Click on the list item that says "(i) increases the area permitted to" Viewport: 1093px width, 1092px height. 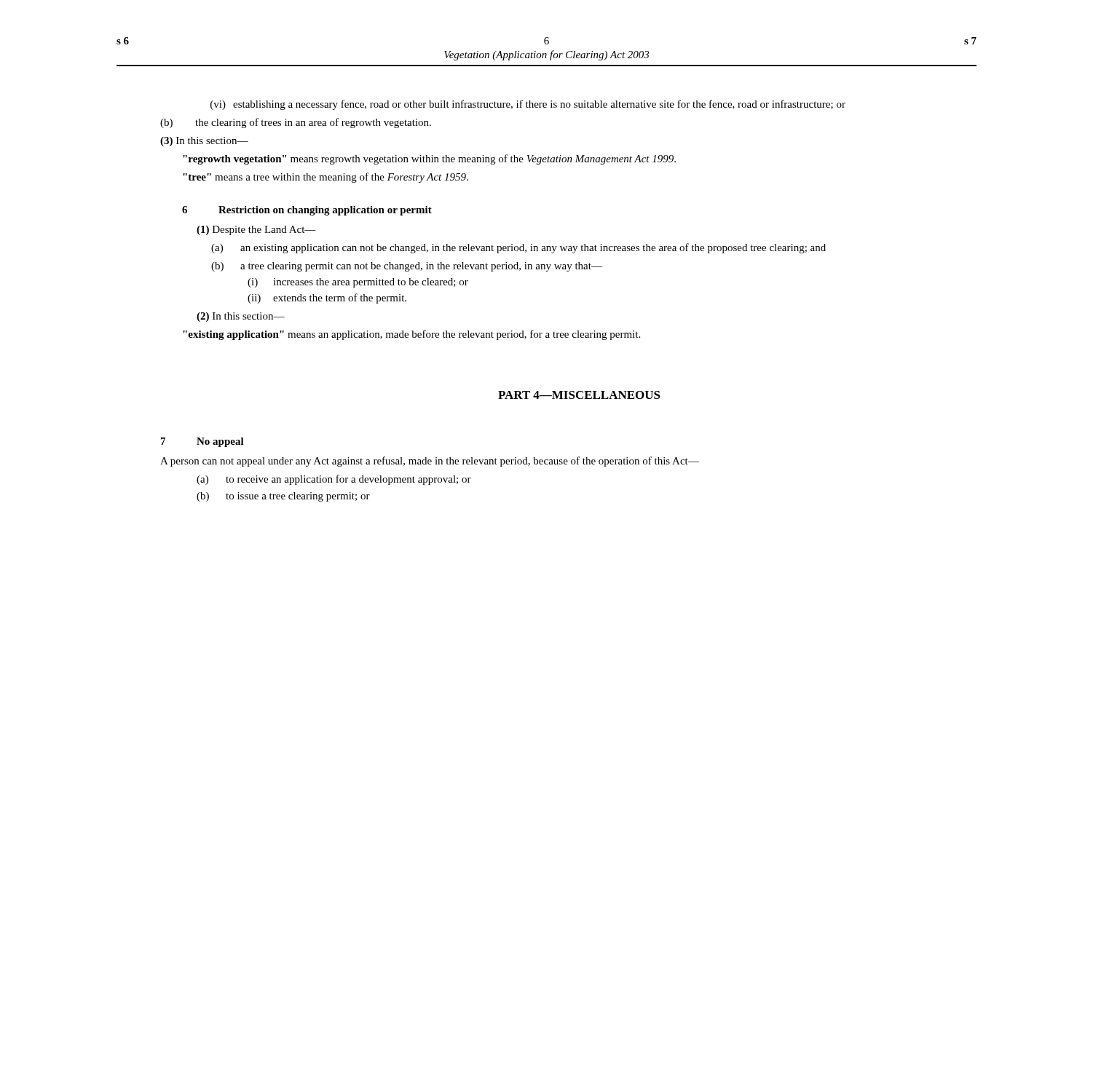pyautogui.click(x=358, y=282)
